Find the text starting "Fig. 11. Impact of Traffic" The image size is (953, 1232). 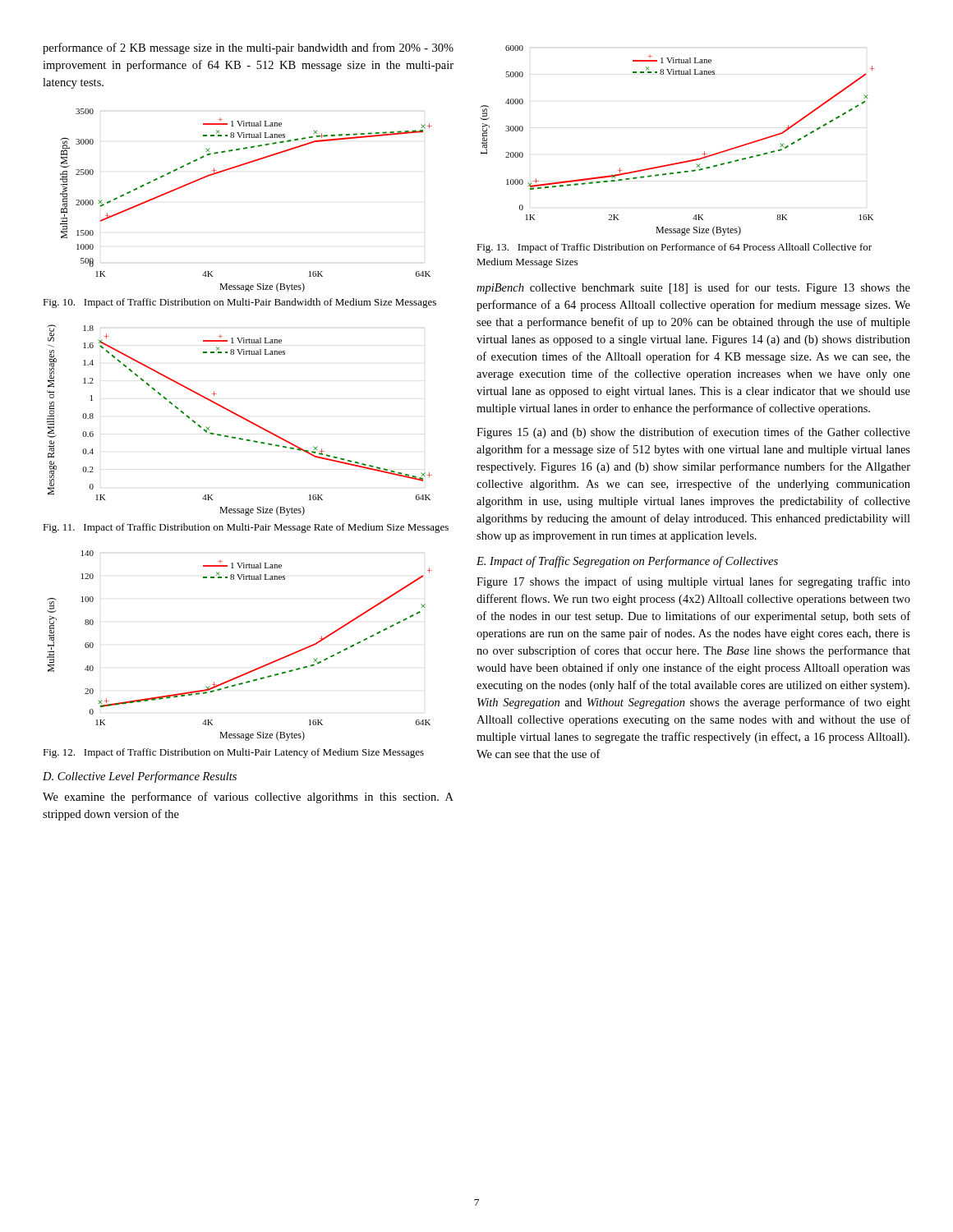pyautogui.click(x=246, y=527)
